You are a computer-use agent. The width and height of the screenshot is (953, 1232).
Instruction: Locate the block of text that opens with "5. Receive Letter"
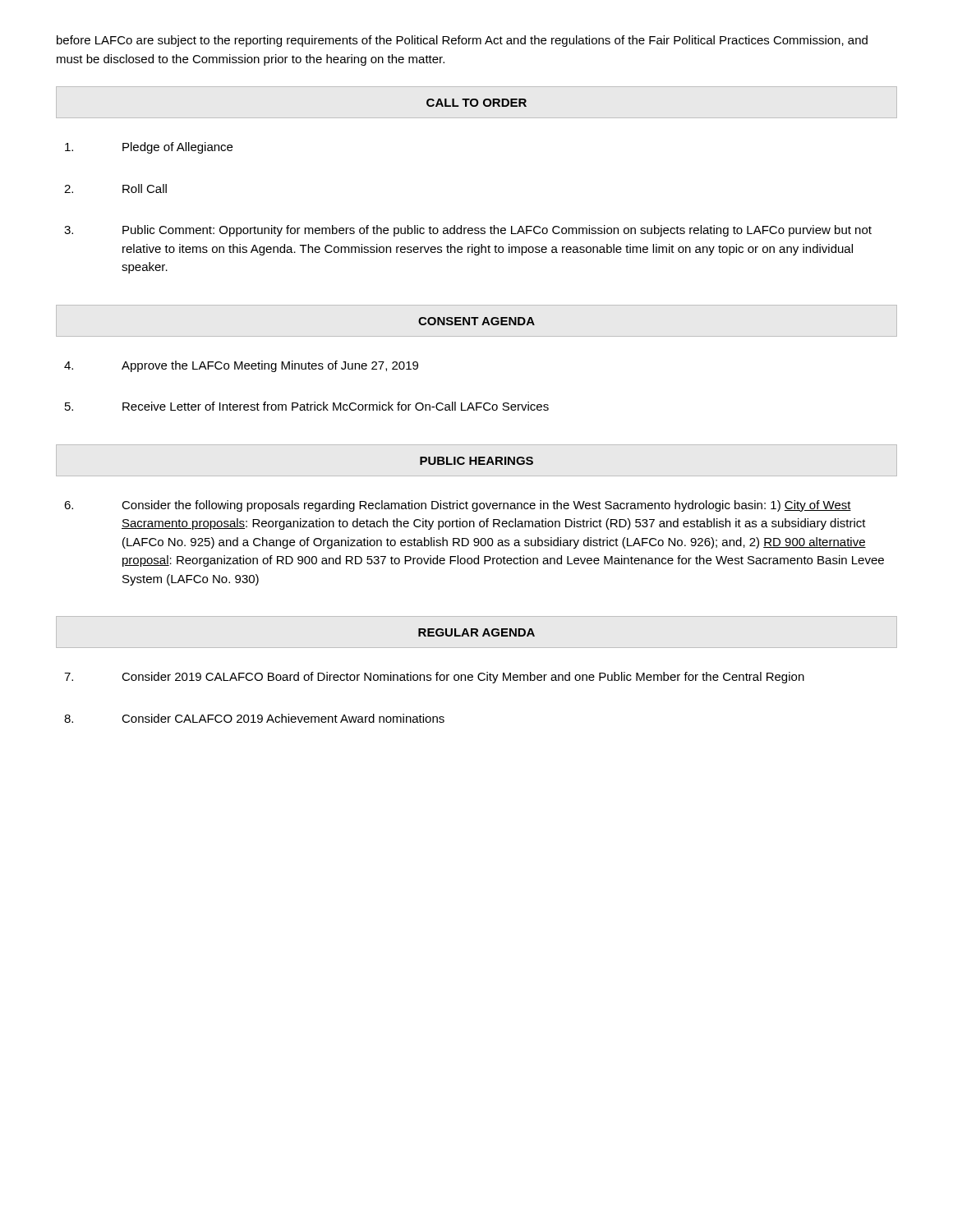coord(476,407)
